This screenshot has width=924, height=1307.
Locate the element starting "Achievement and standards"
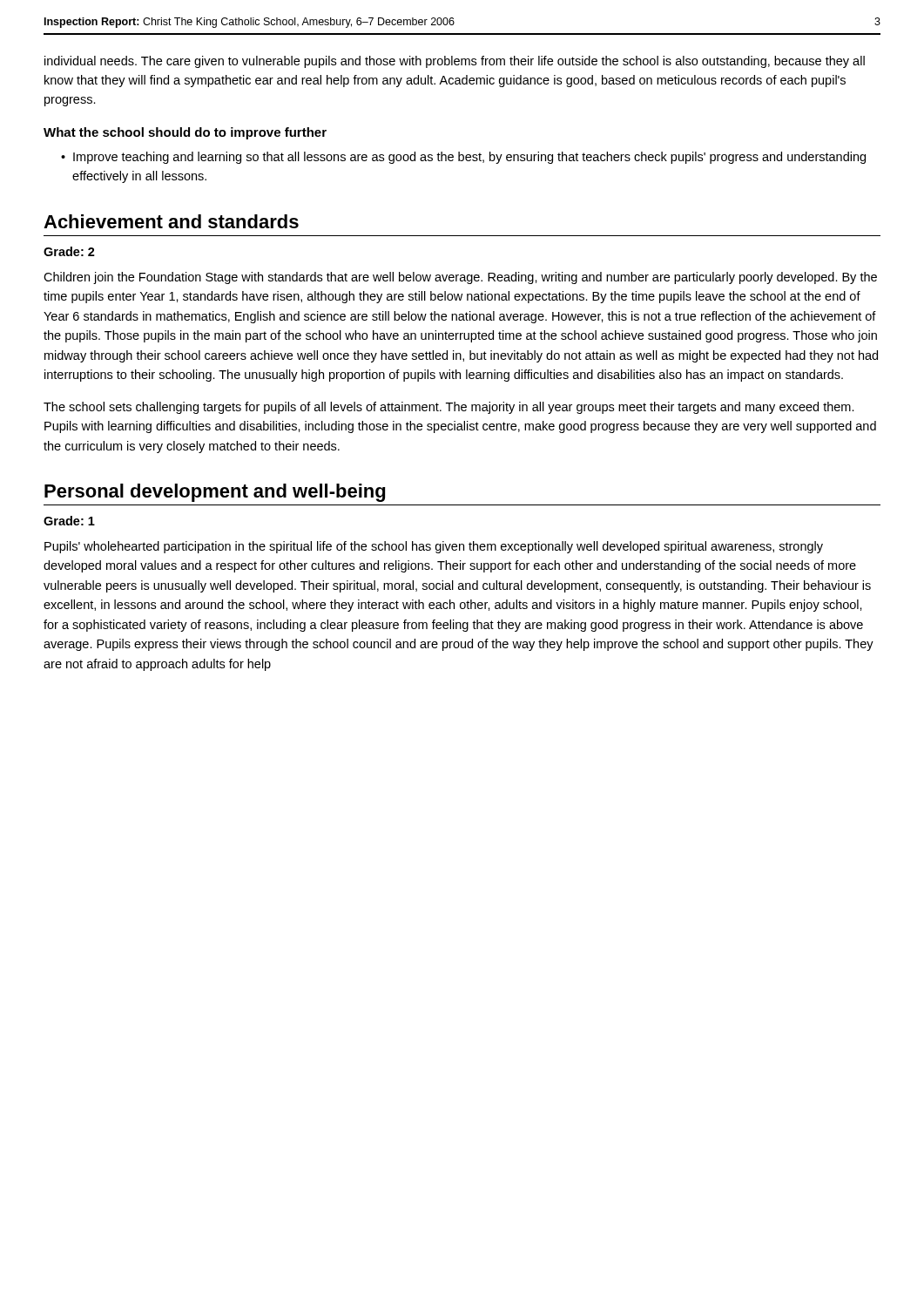tap(171, 222)
